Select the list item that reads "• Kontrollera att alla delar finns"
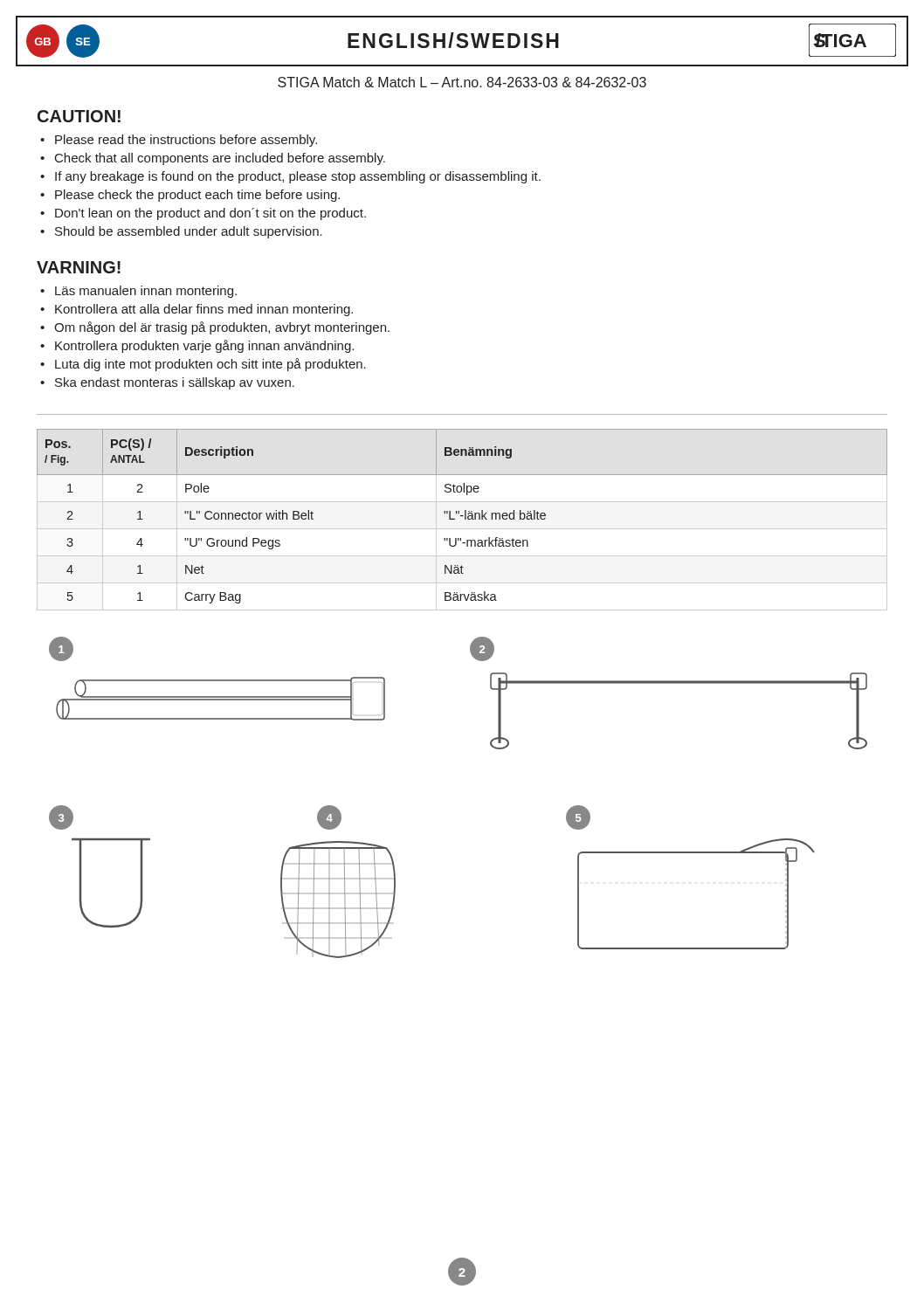The width and height of the screenshot is (924, 1310). [x=197, y=309]
